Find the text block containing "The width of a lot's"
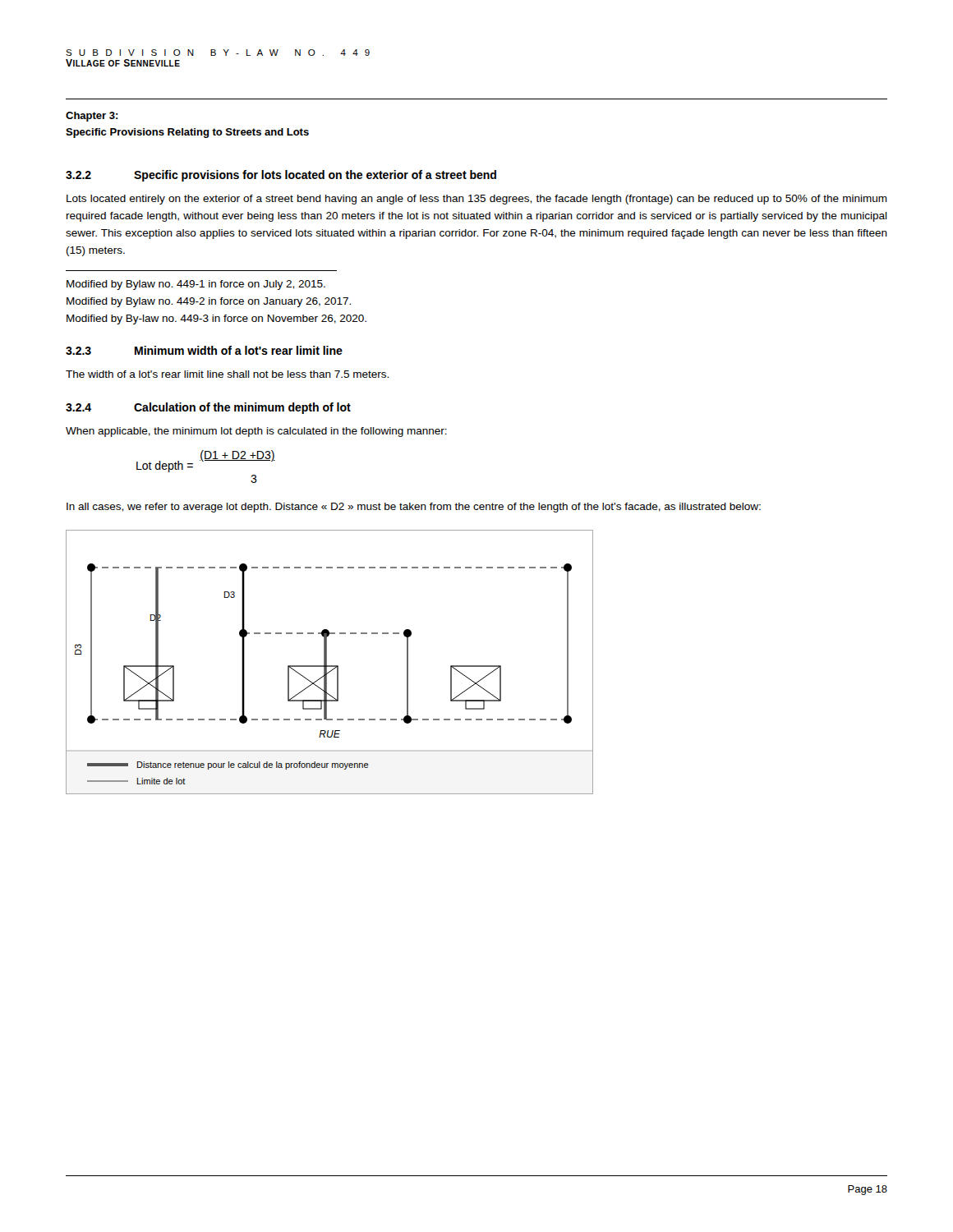Image resolution: width=953 pixels, height=1232 pixels. [x=228, y=374]
